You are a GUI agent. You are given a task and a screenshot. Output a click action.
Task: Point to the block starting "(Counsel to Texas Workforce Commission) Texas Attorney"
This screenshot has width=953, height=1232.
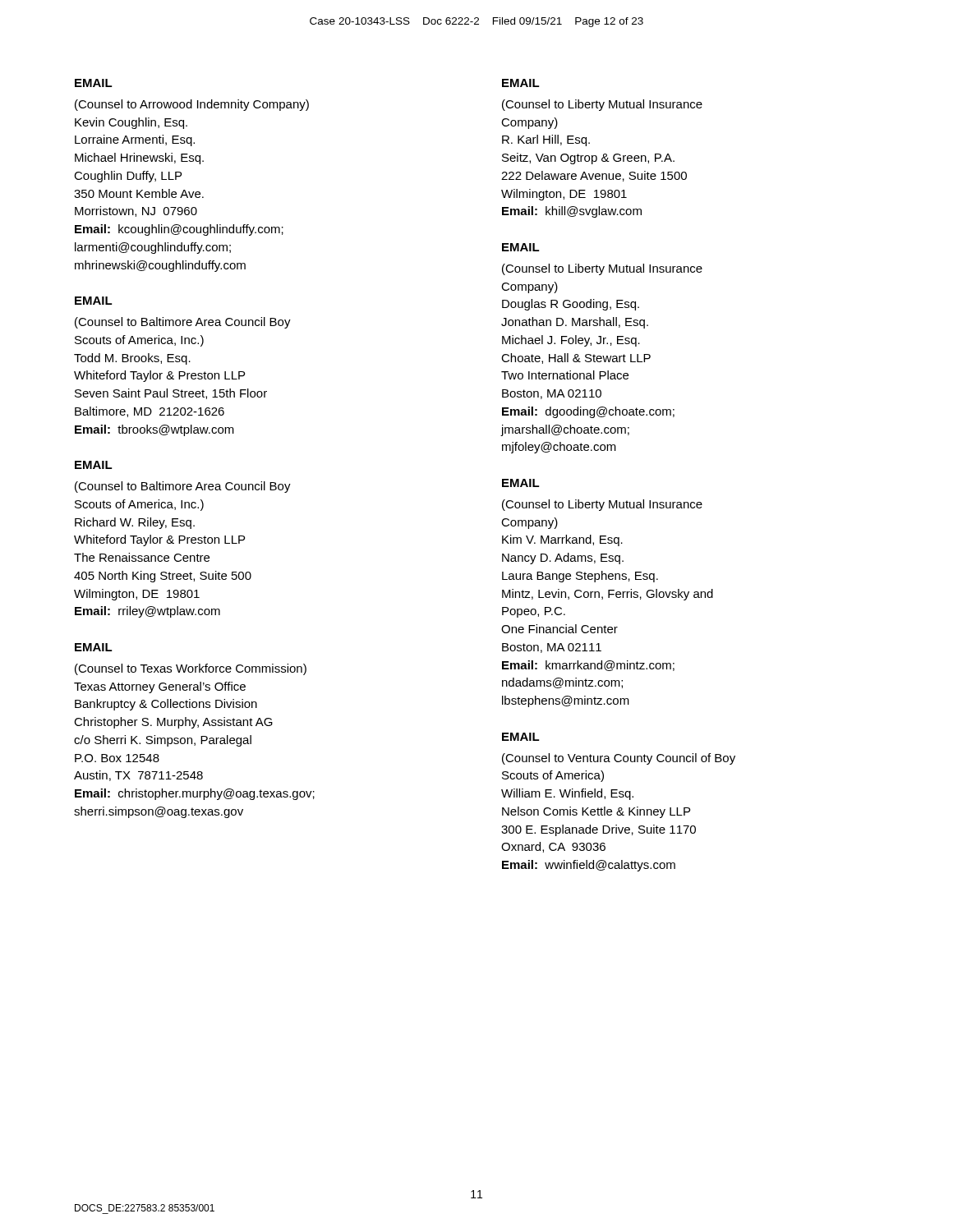[x=191, y=669]
